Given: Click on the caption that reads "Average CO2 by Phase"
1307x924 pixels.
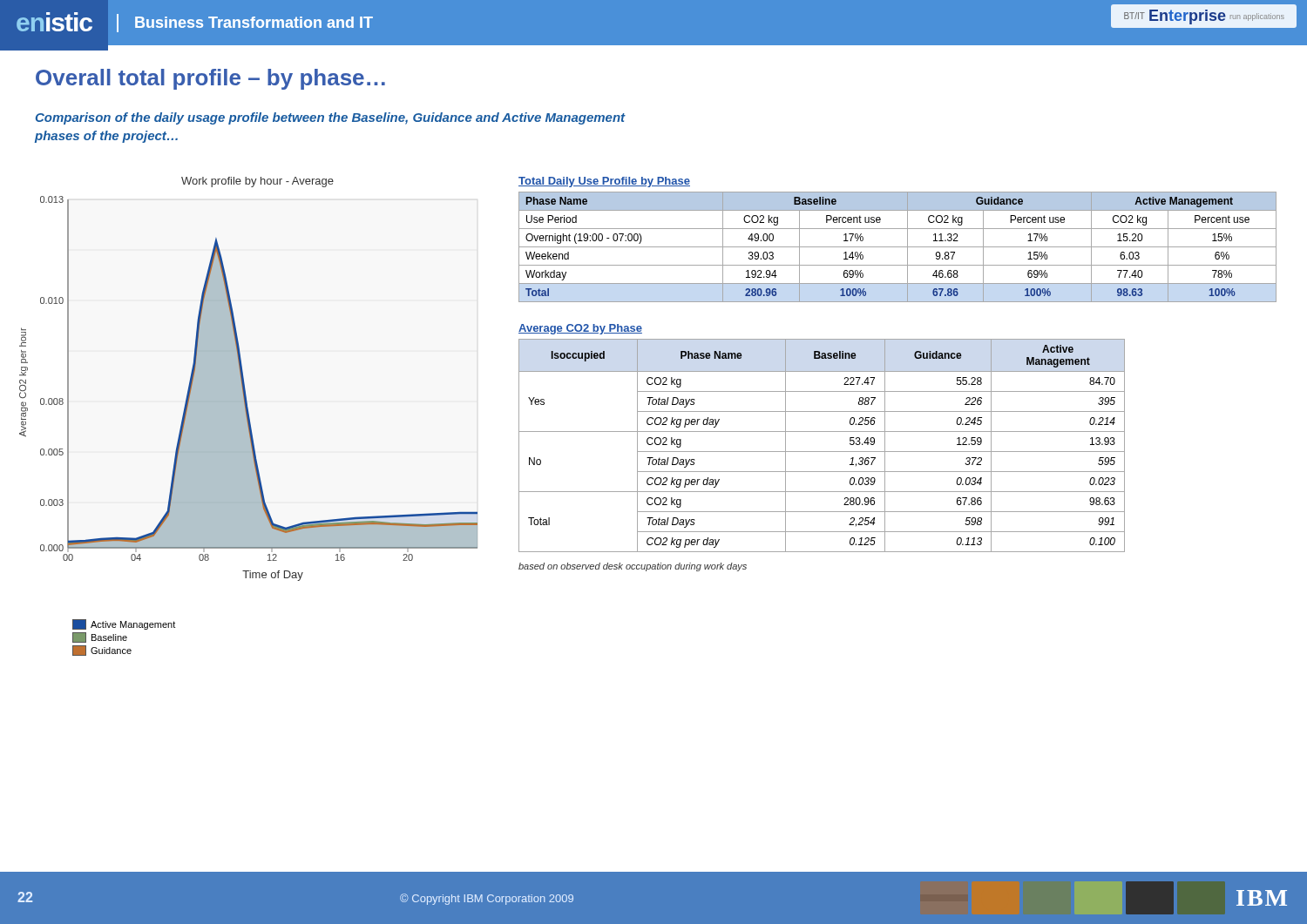Looking at the screenshot, I should click(580, 328).
